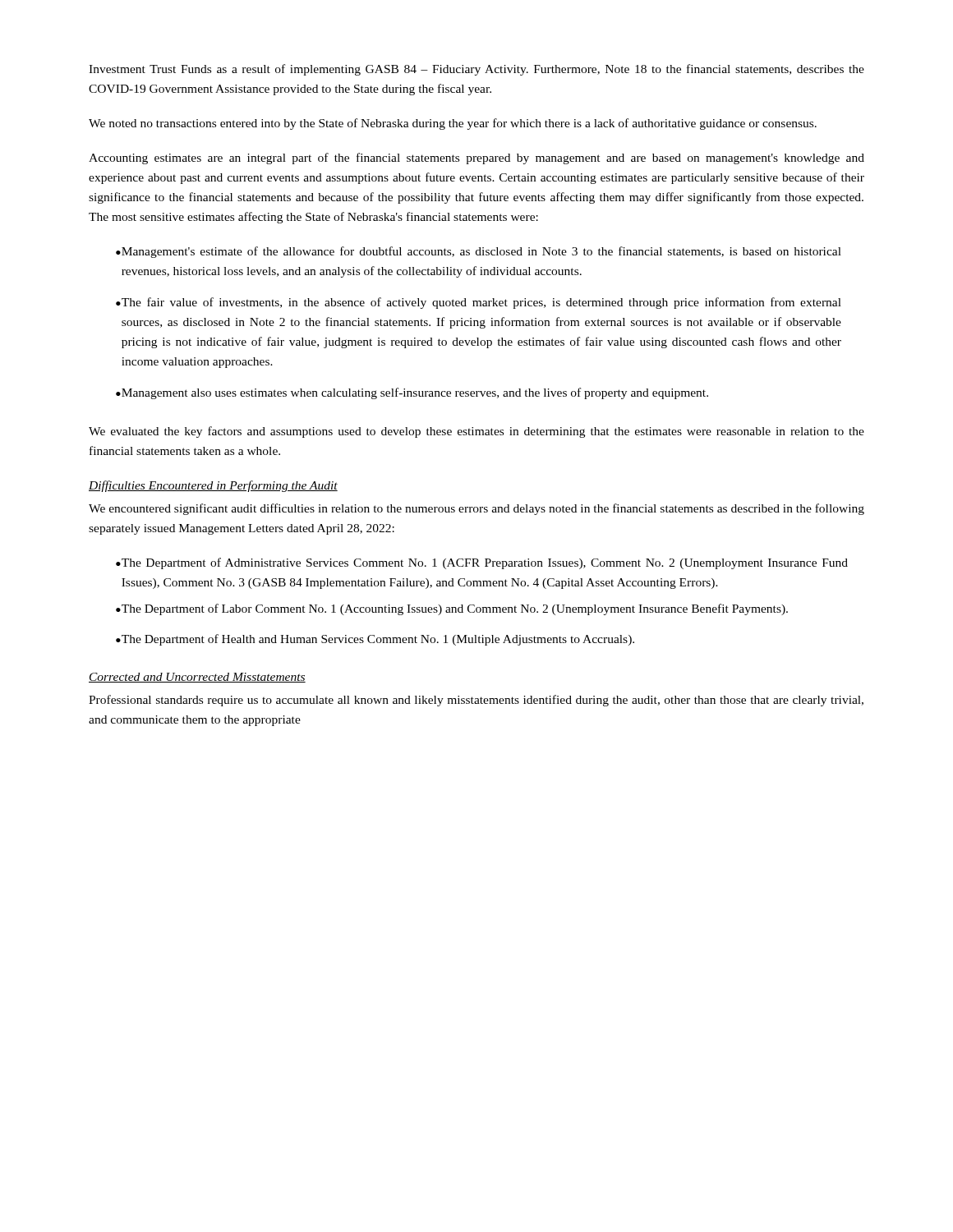The image size is (953, 1232).
Task: Navigate to the text block starting "• Management's estimate of the"
Action: click(x=476, y=261)
